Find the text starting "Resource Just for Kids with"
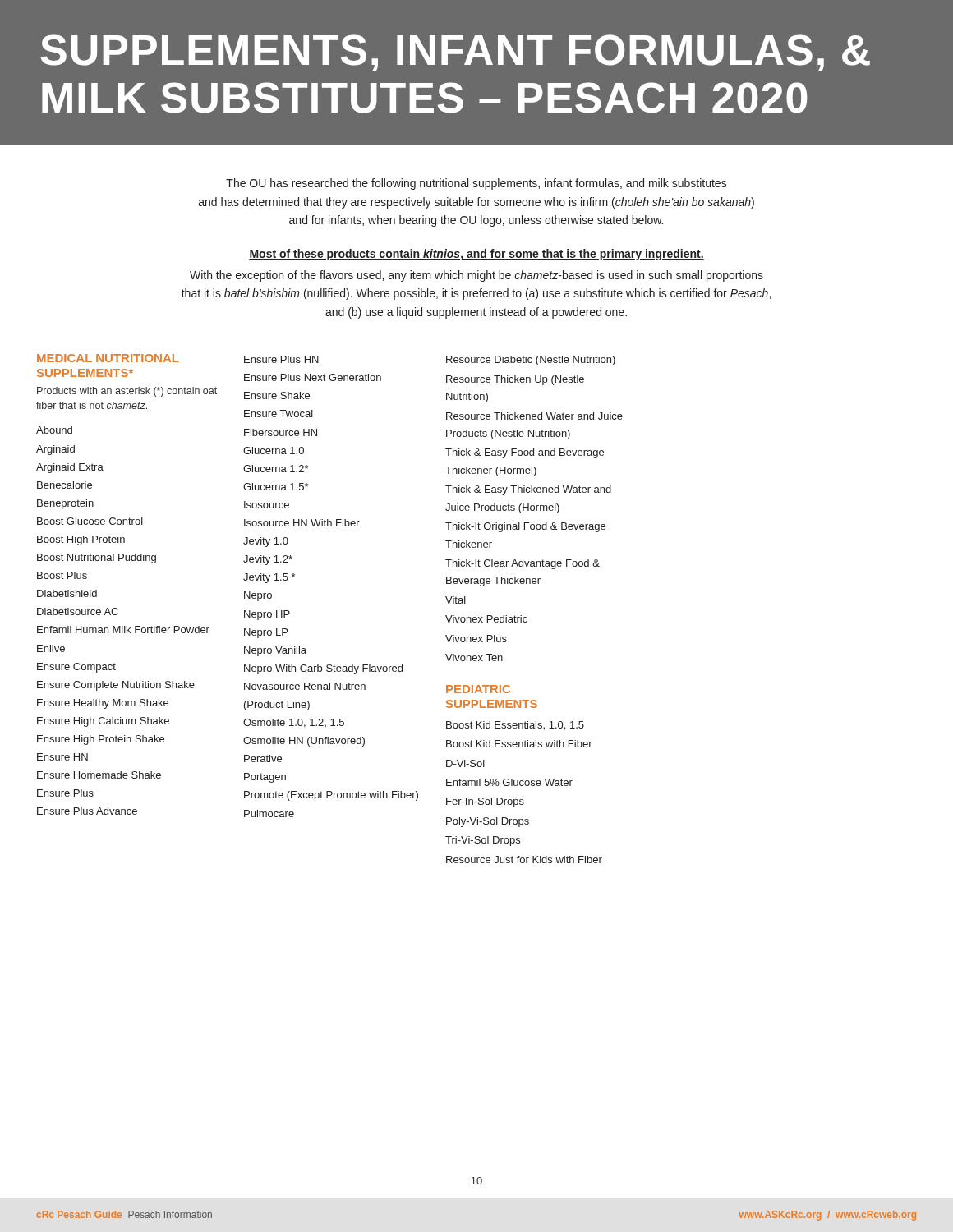 (x=524, y=859)
